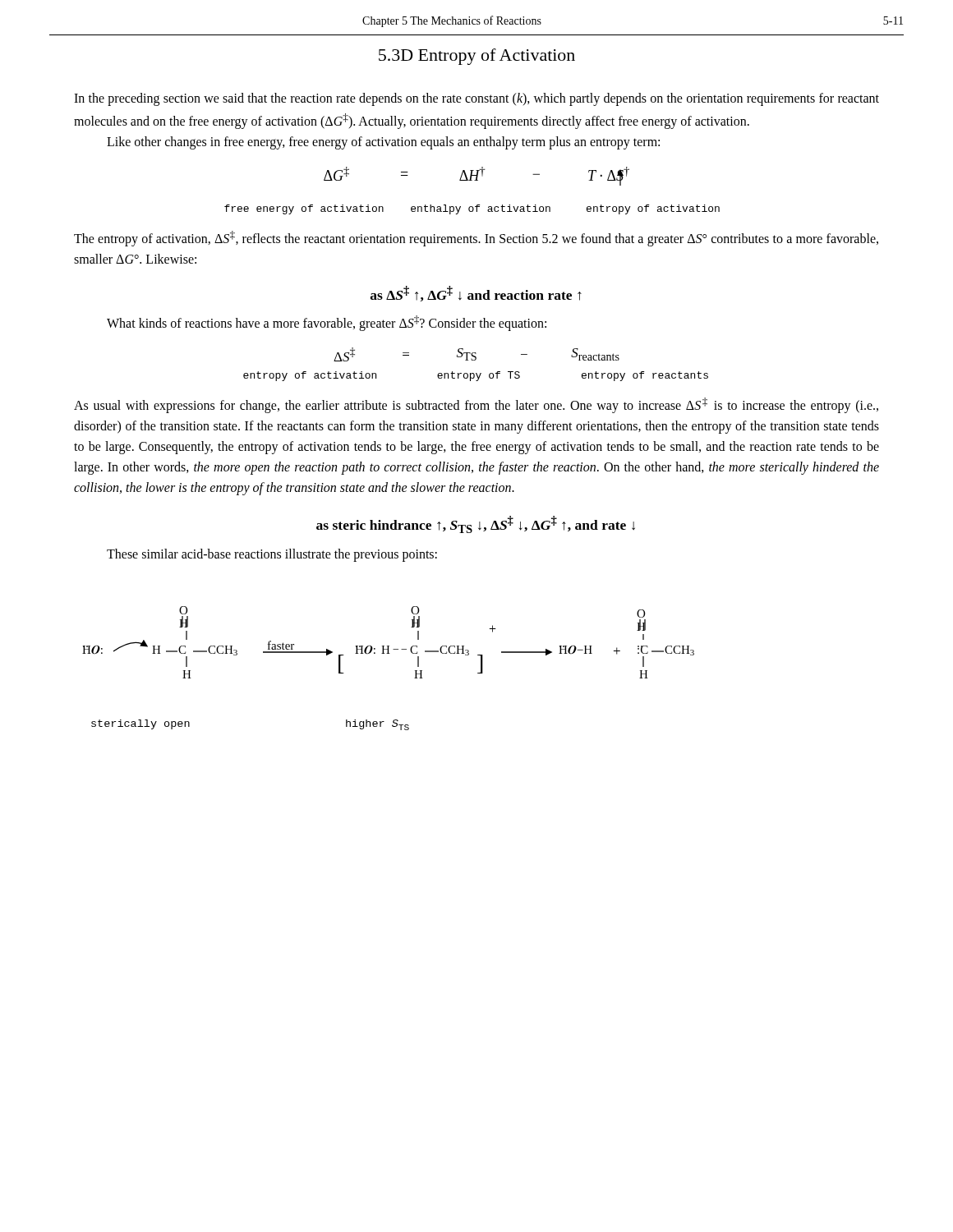Navigate to the text block starting "as steric hindrance"
The width and height of the screenshot is (953, 1232).
[x=476, y=524]
